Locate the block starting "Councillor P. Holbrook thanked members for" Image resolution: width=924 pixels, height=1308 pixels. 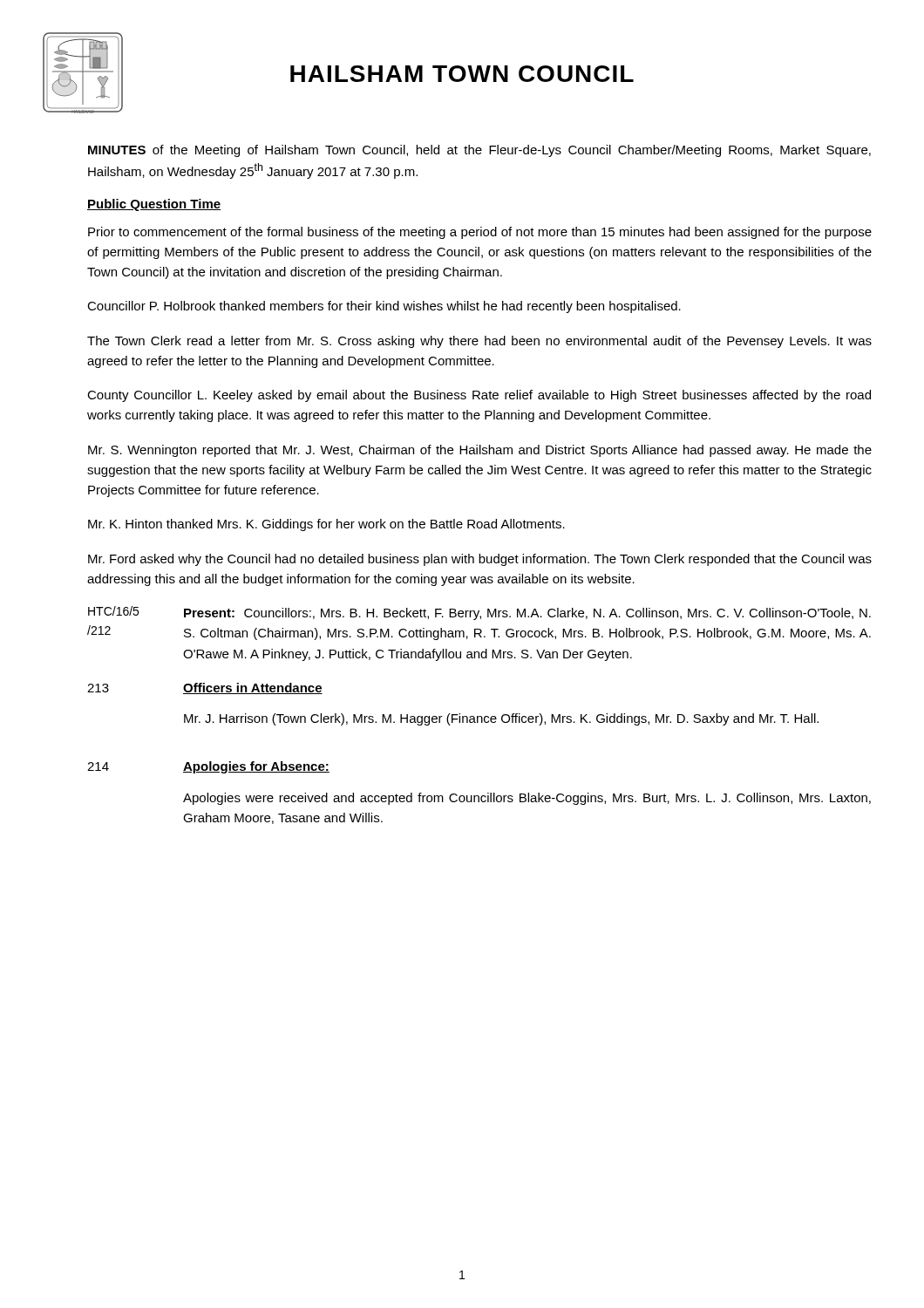pos(384,306)
